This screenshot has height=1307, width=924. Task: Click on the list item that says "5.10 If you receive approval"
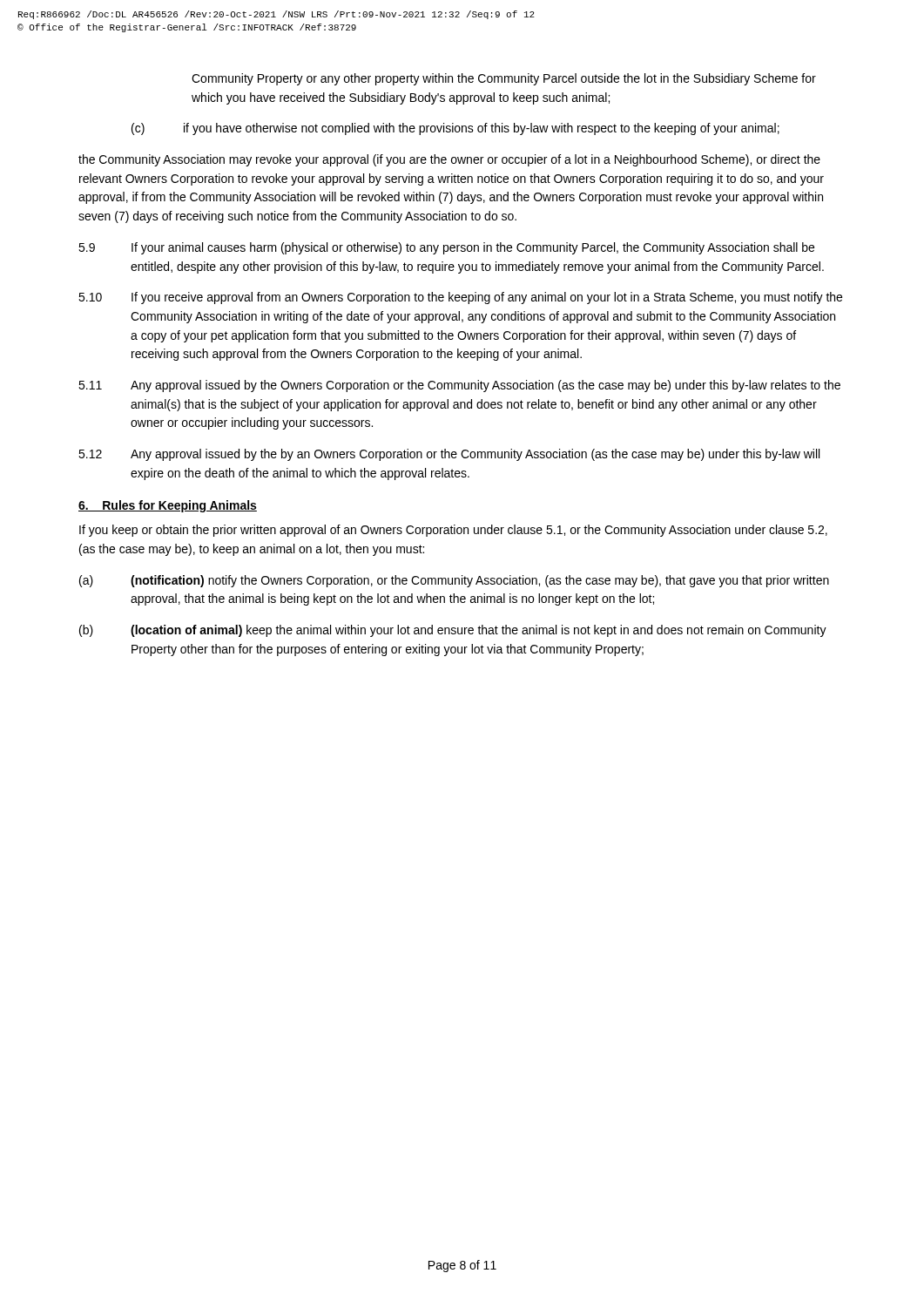click(x=462, y=326)
